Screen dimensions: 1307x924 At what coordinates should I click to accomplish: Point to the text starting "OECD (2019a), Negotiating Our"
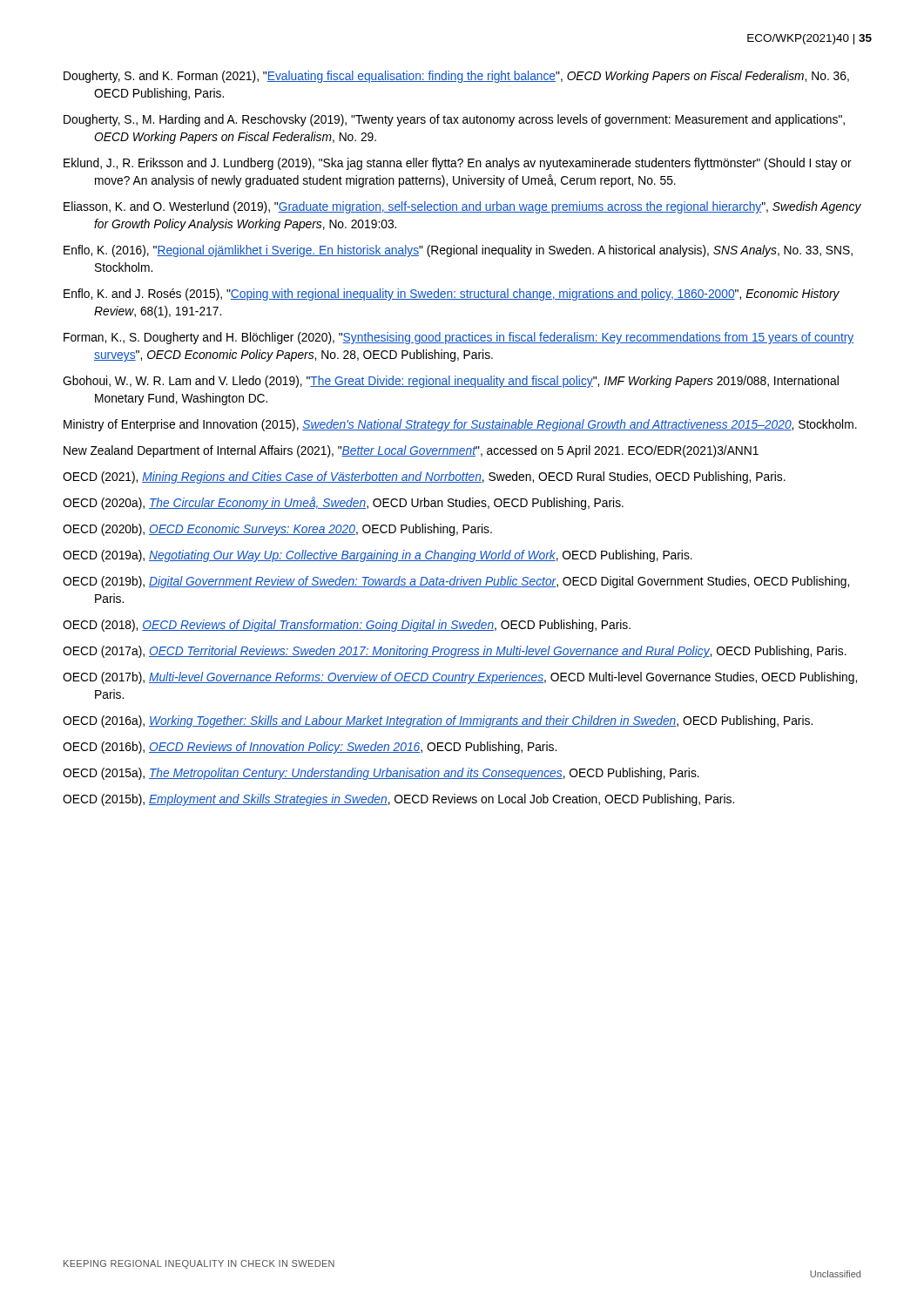(378, 555)
